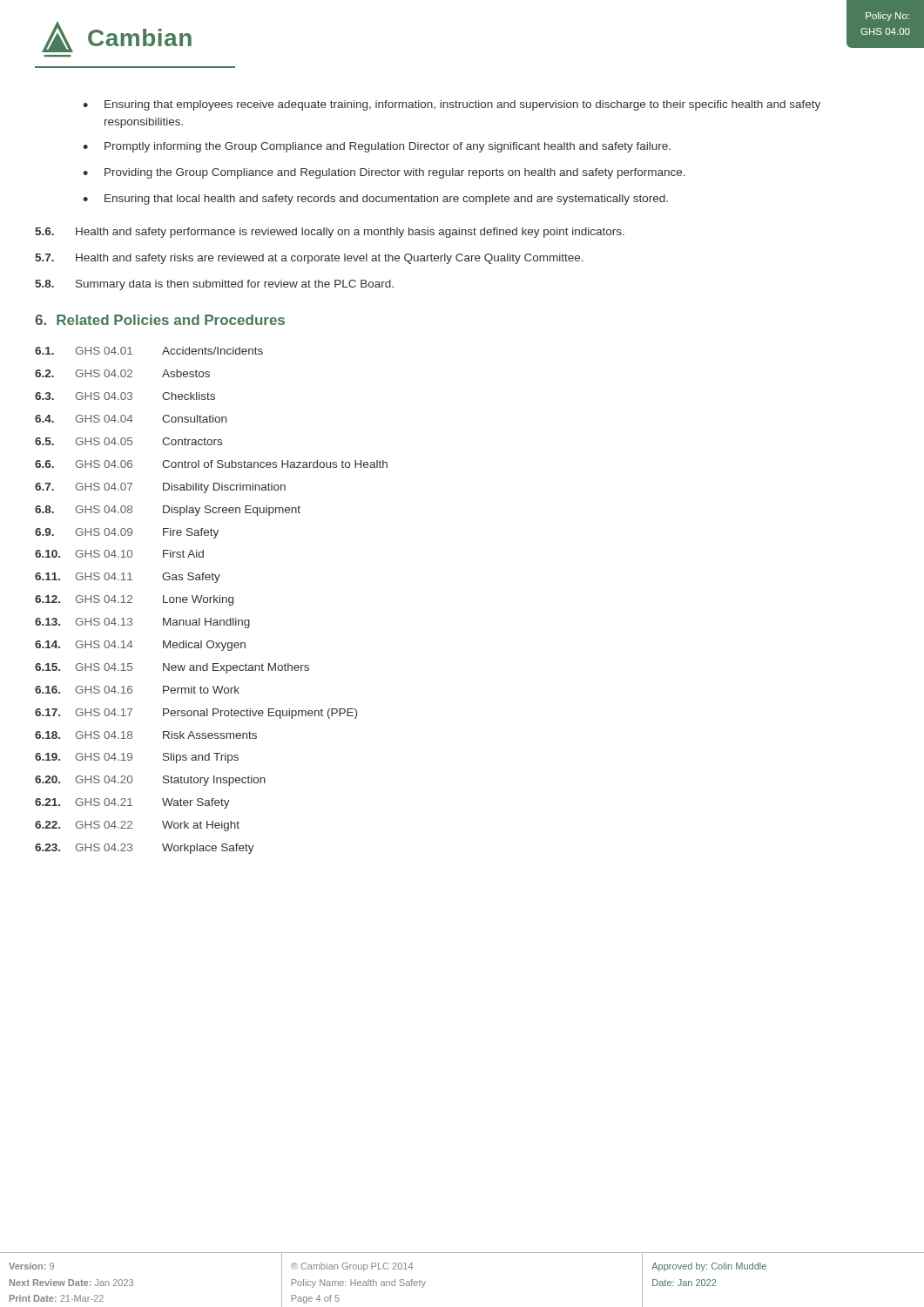
Task: Select the section header with the text "6. Related Policies and"
Action: coord(160,321)
